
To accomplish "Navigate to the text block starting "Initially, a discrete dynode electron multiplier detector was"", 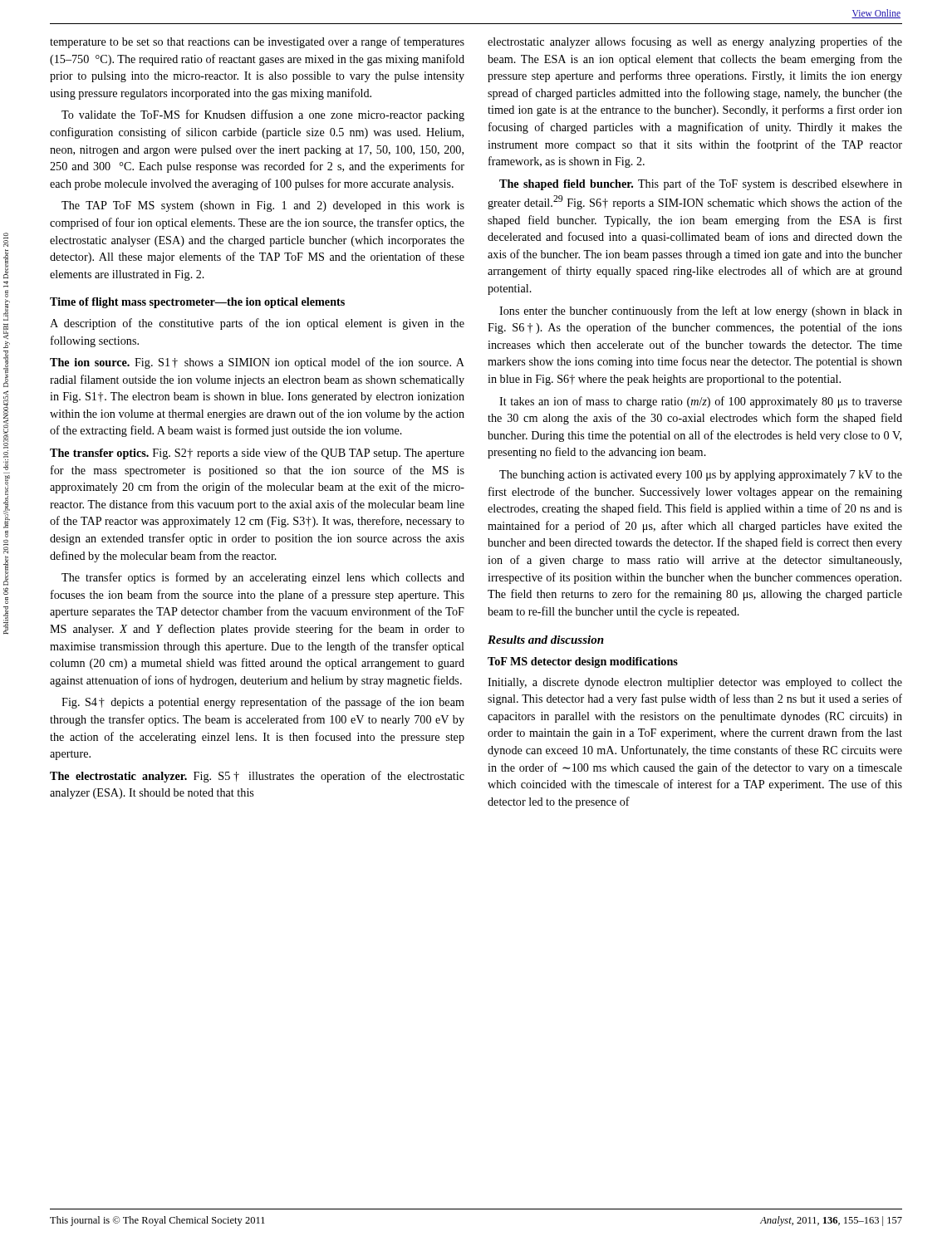I will coord(695,742).
